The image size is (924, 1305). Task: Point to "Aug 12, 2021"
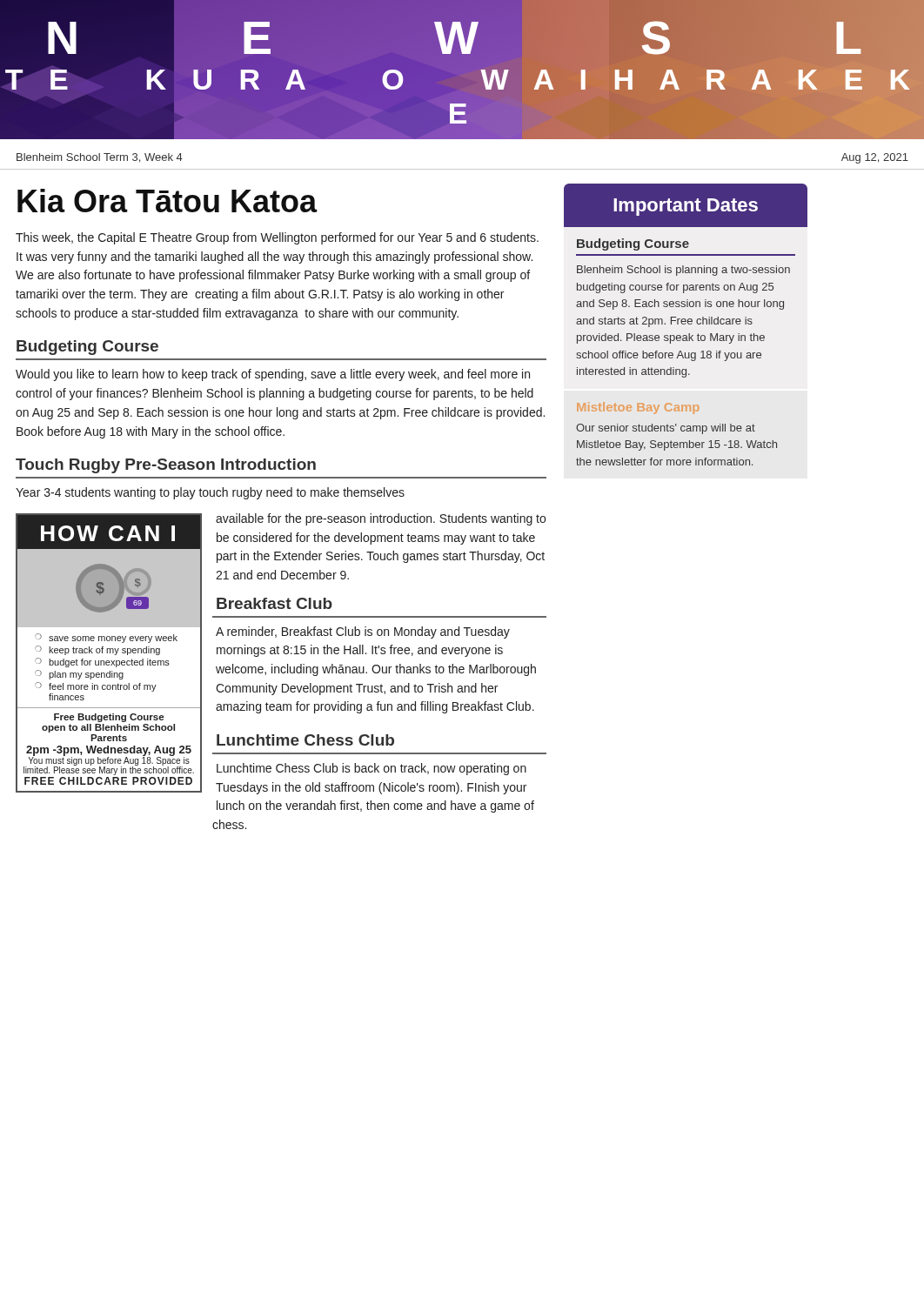(875, 157)
